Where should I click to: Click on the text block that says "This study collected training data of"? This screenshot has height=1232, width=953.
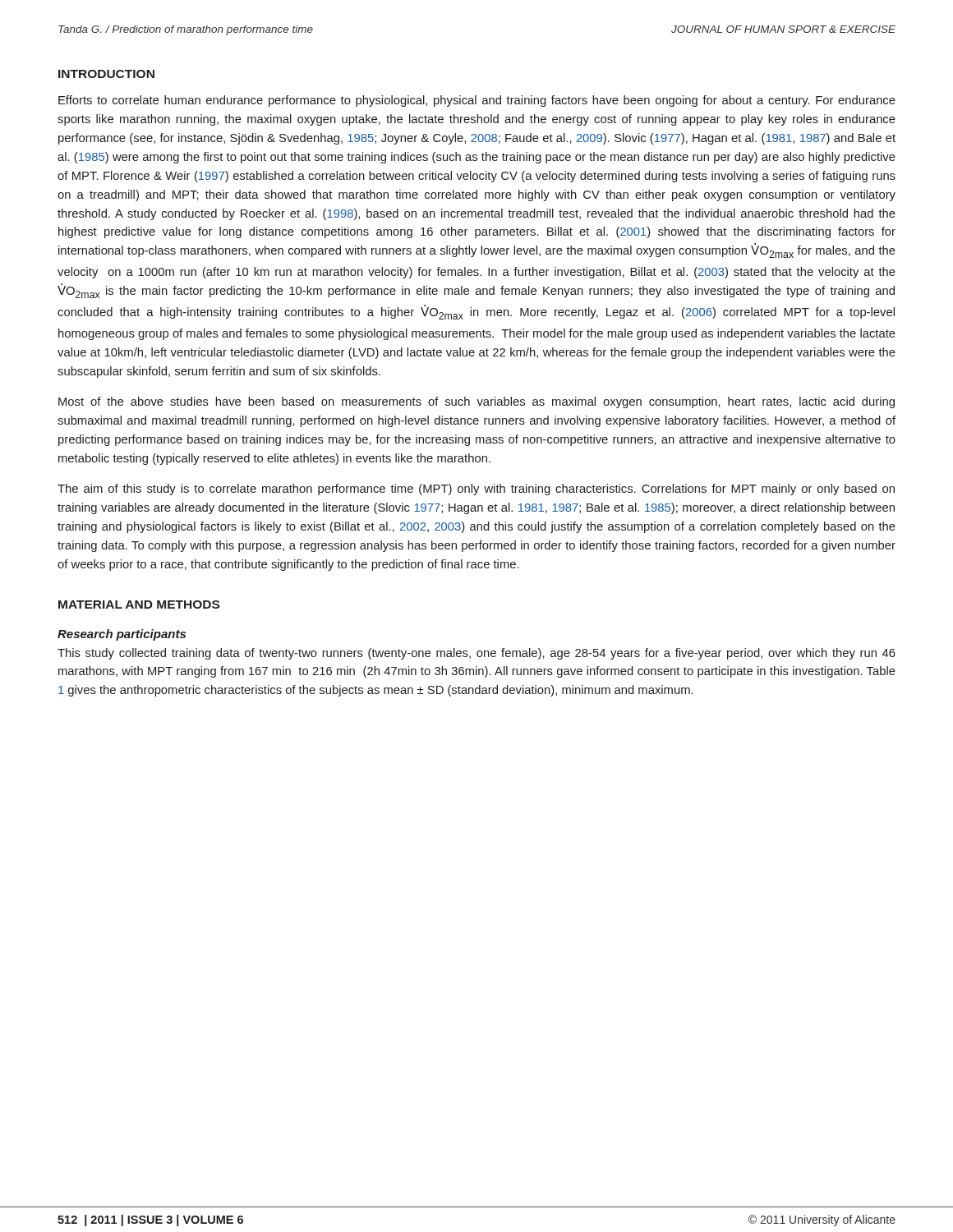(476, 671)
